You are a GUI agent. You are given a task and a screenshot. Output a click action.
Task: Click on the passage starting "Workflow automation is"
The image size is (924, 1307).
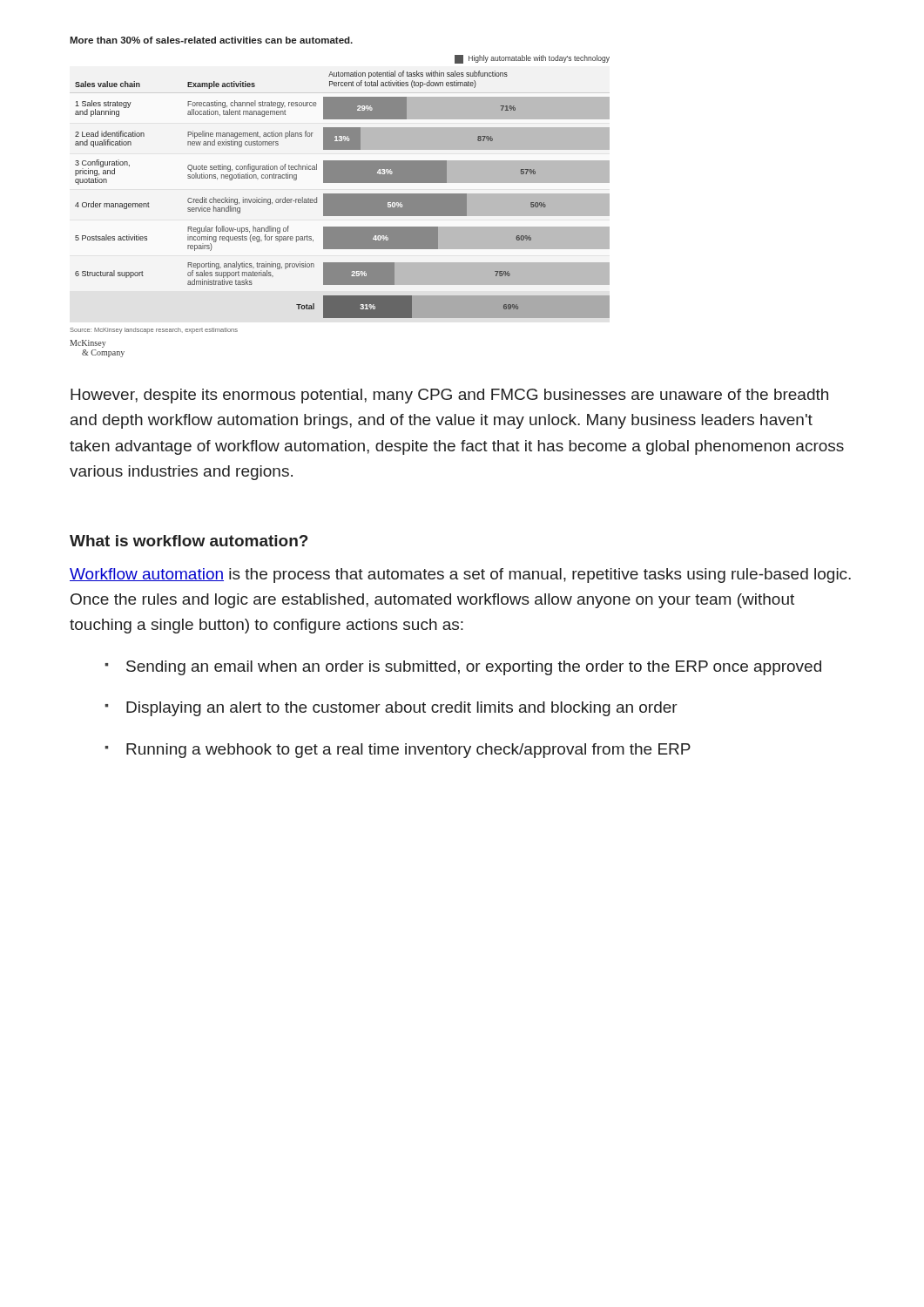click(x=461, y=599)
